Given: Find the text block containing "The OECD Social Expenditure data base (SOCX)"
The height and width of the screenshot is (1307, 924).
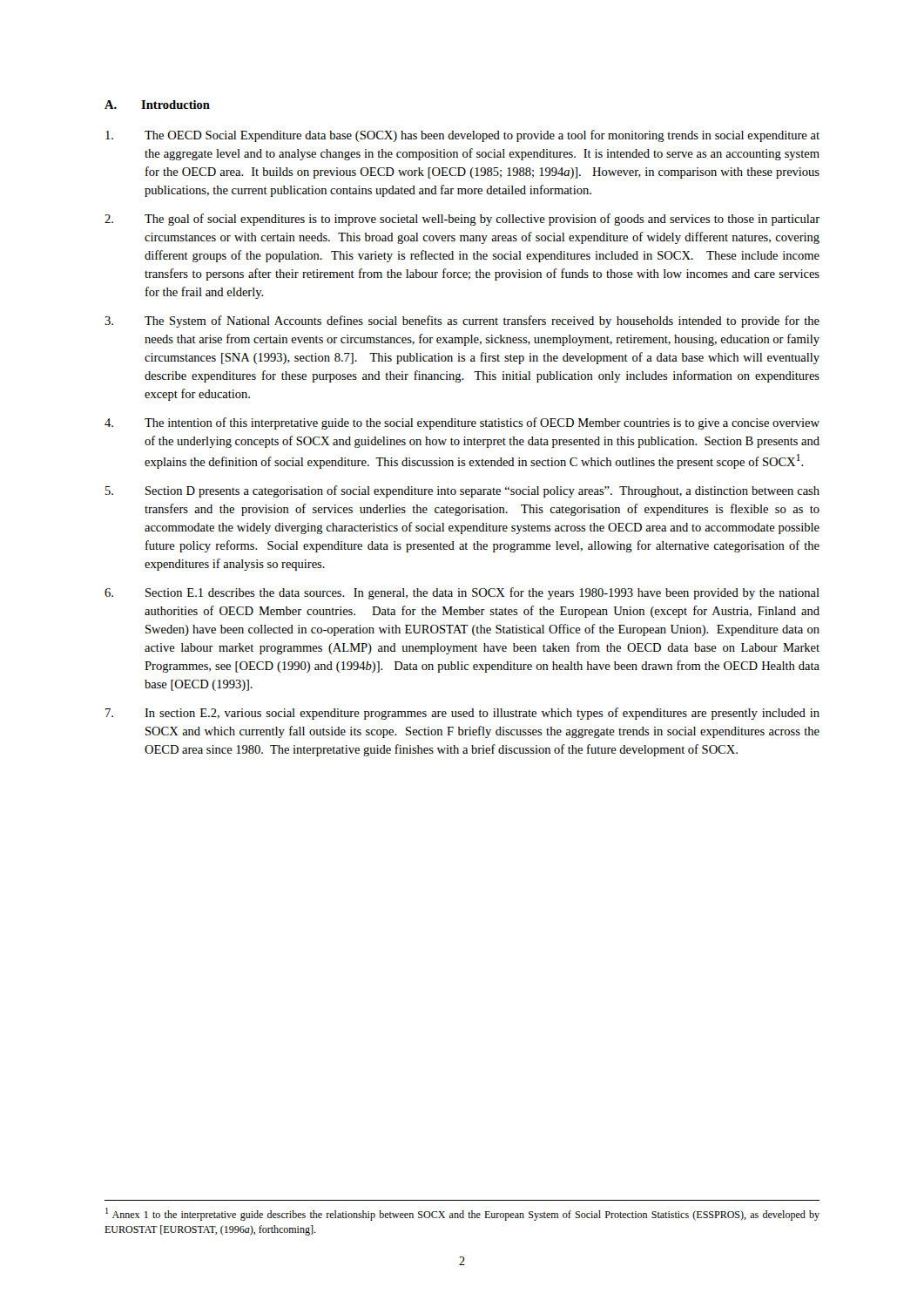Looking at the screenshot, I should pos(462,163).
